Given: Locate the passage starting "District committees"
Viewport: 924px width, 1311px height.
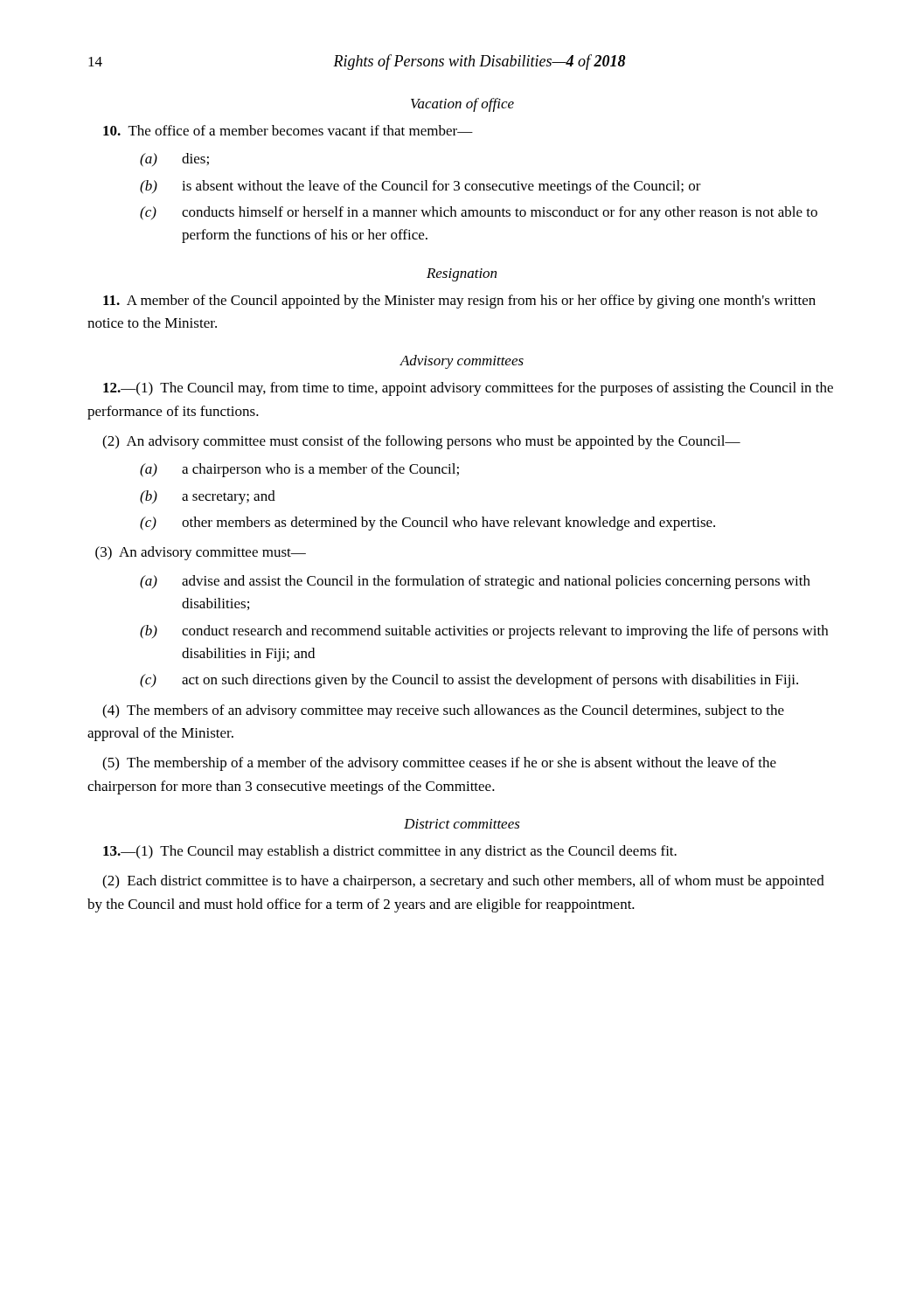Looking at the screenshot, I should (x=462, y=824).
